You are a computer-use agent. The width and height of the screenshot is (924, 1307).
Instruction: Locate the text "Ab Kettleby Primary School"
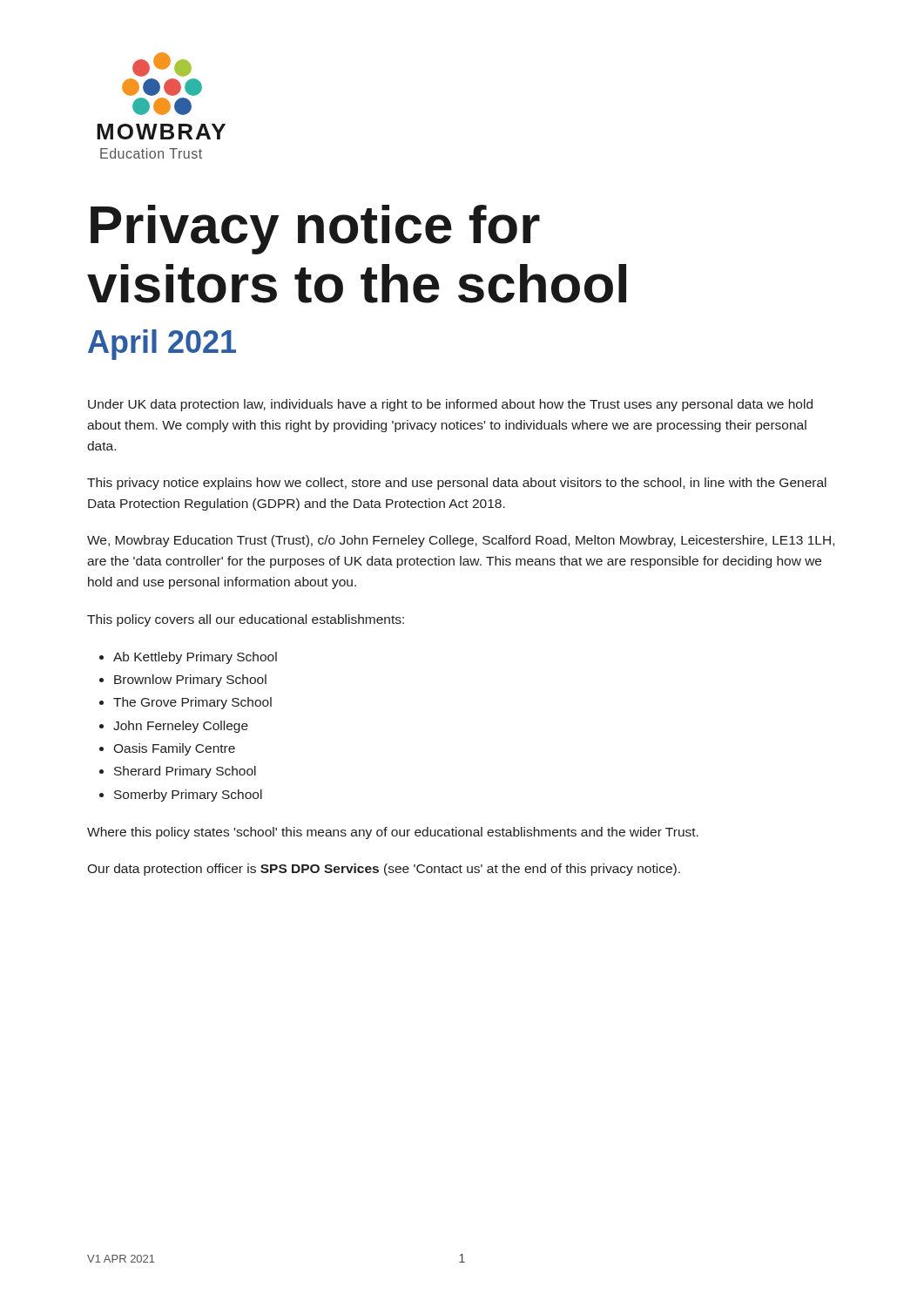[x=195, y=656]
